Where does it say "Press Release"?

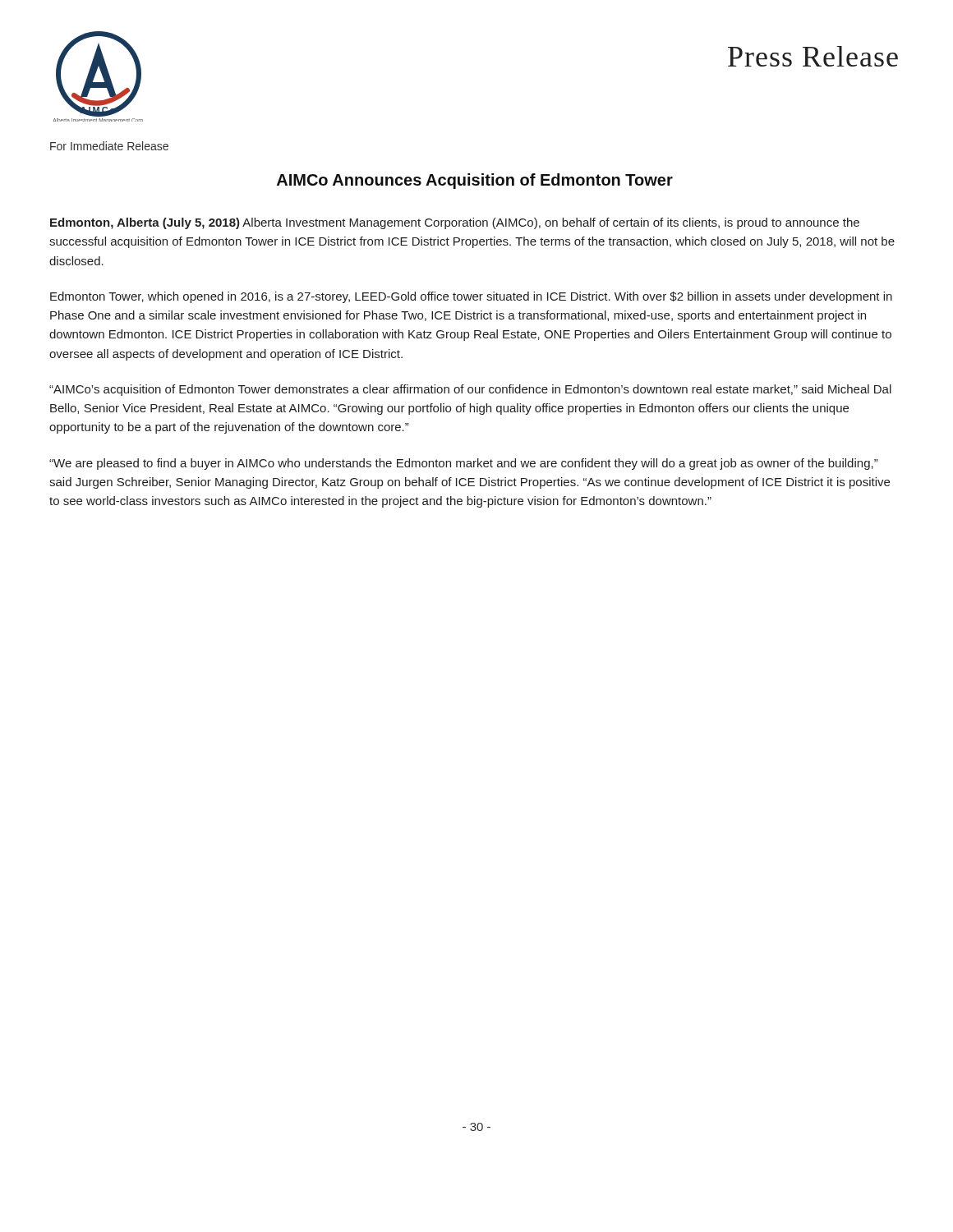813,57
